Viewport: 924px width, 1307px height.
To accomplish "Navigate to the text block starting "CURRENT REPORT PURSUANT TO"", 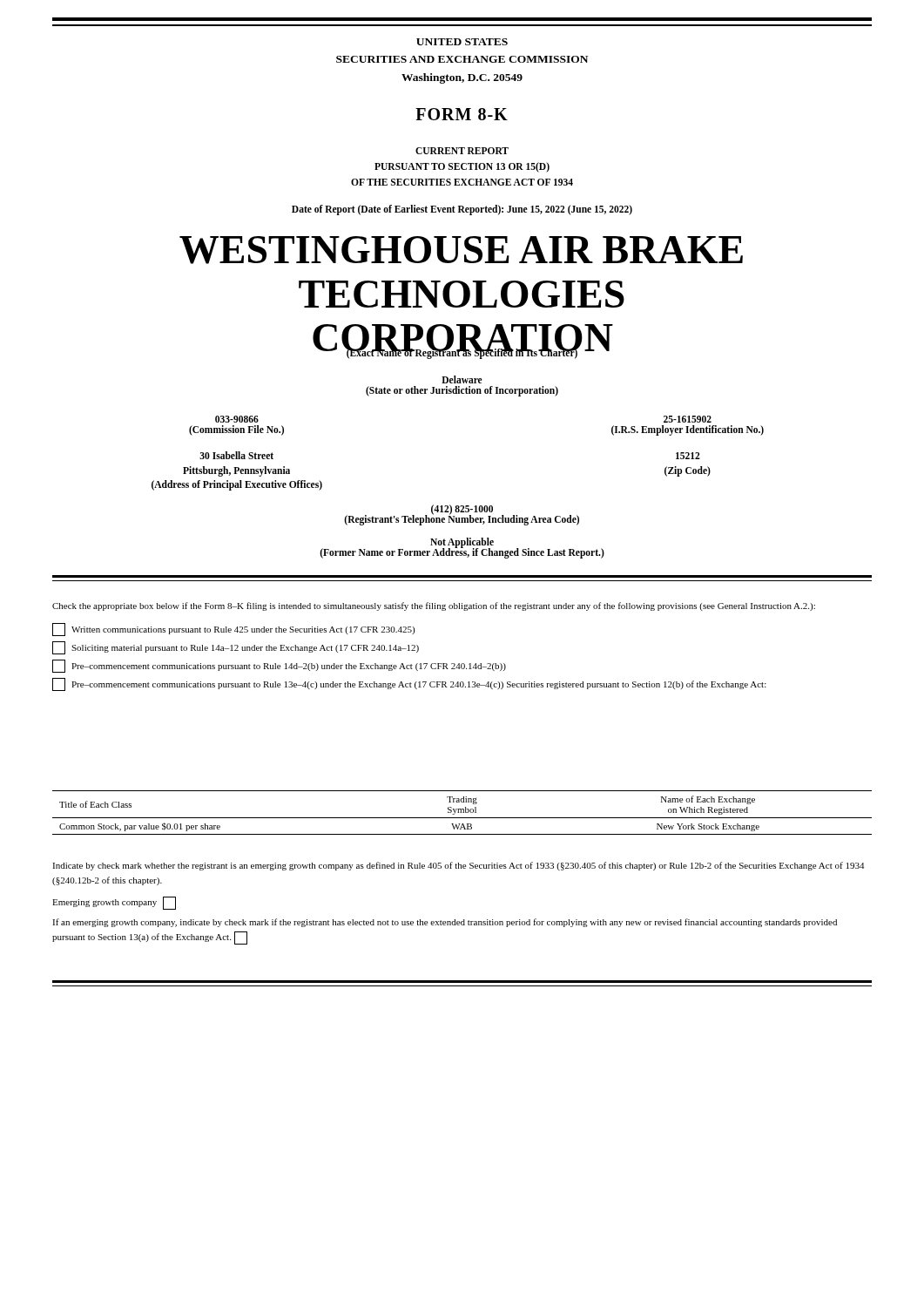I will coord(462,167).
